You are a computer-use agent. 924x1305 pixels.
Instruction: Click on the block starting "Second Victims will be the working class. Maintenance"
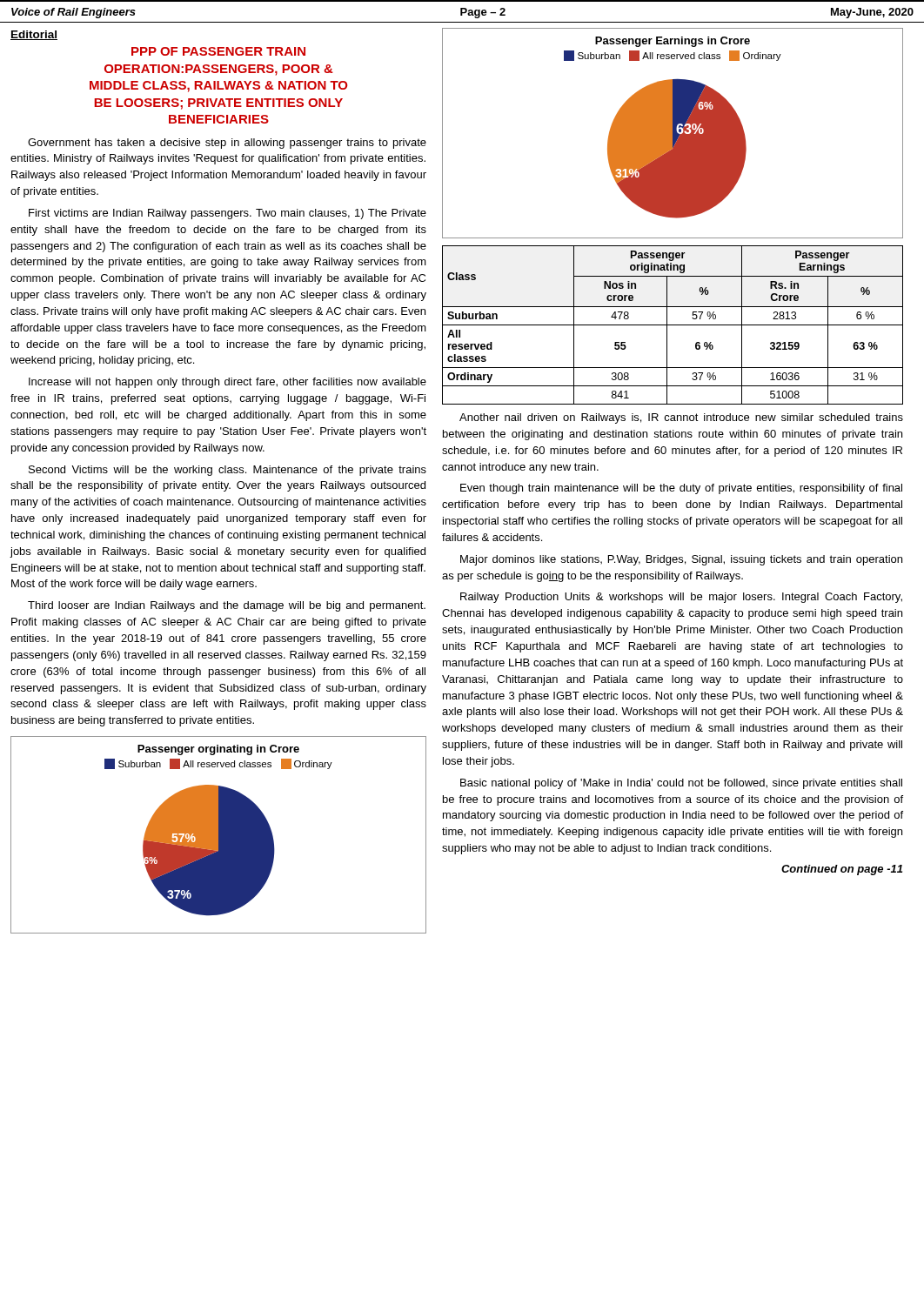tap(218, 526)
